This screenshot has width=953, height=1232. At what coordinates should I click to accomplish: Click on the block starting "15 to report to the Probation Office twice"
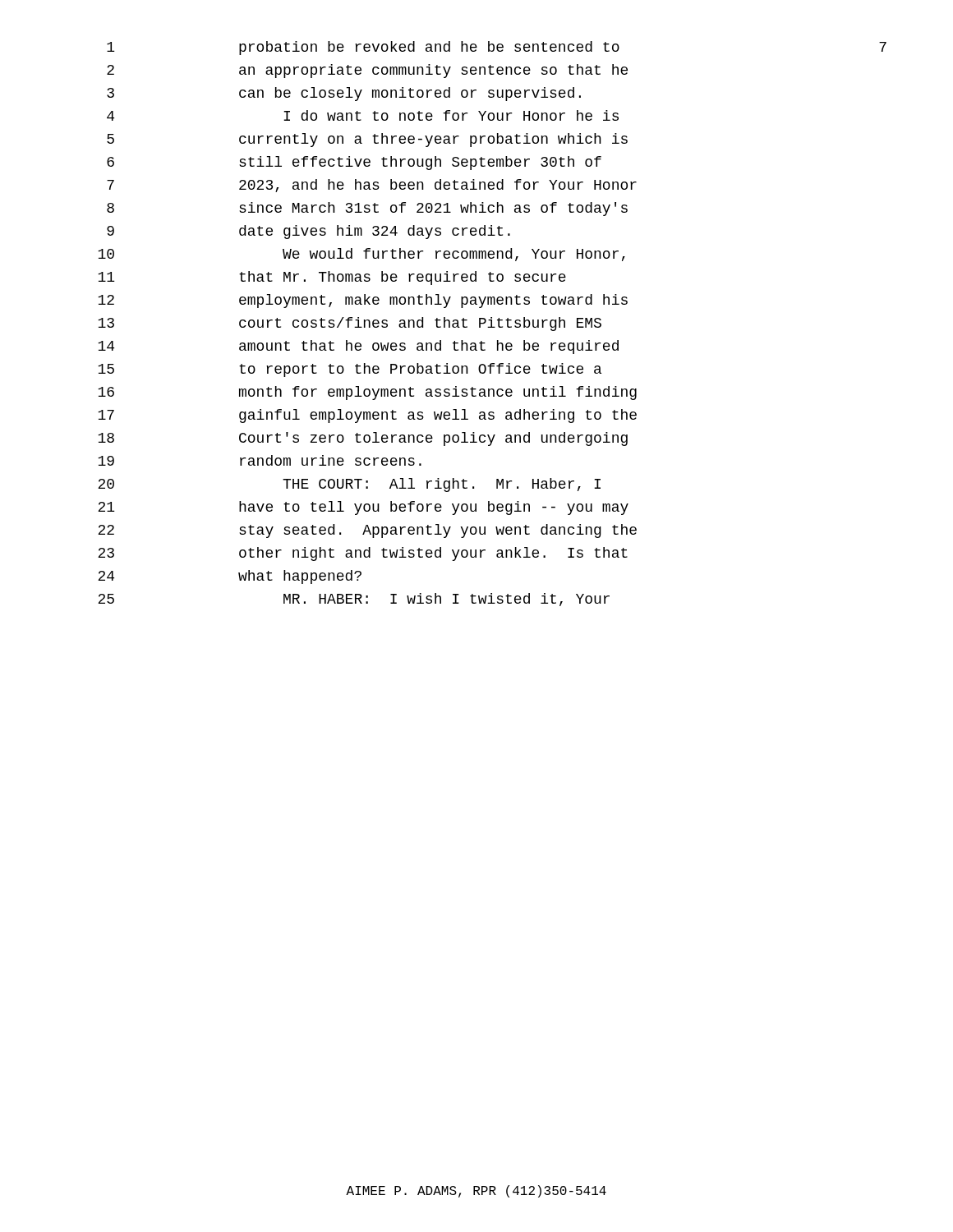click(476, 370)
